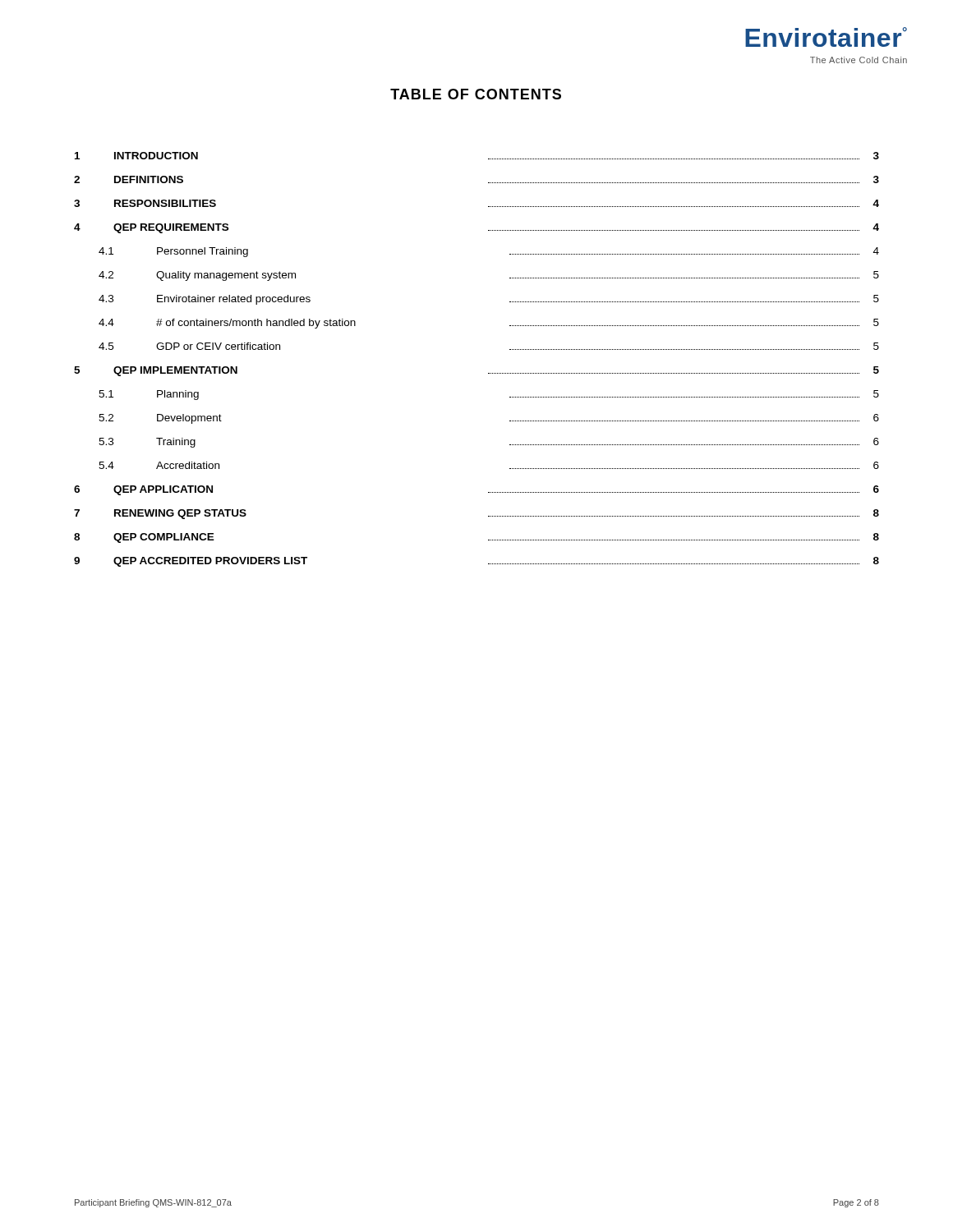Locate the list item that says "5.1 Planning 5"
Screen dimensions: 1232x953
[x=101, y=394]
